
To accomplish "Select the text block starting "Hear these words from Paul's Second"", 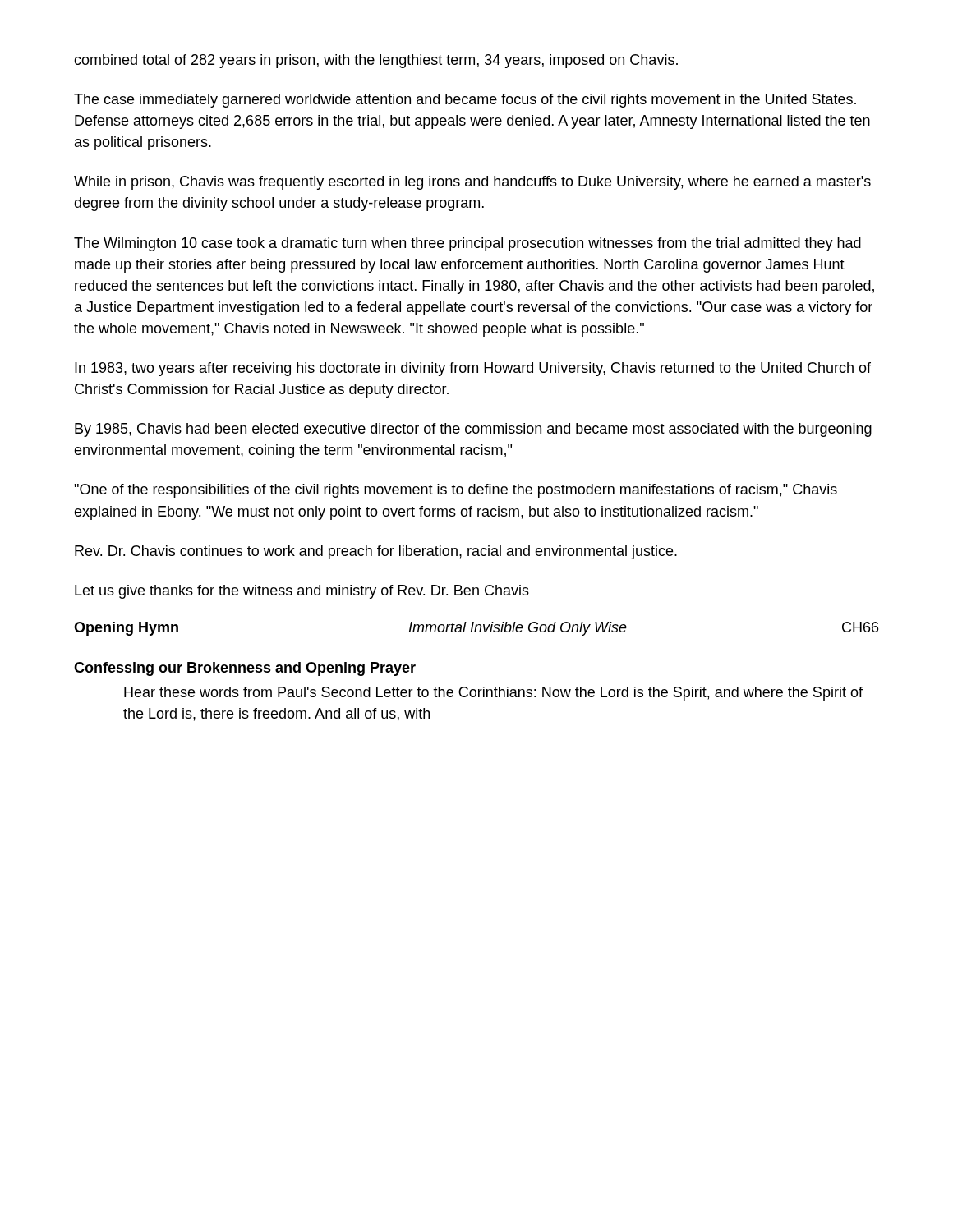I will (x=493, y=703).
